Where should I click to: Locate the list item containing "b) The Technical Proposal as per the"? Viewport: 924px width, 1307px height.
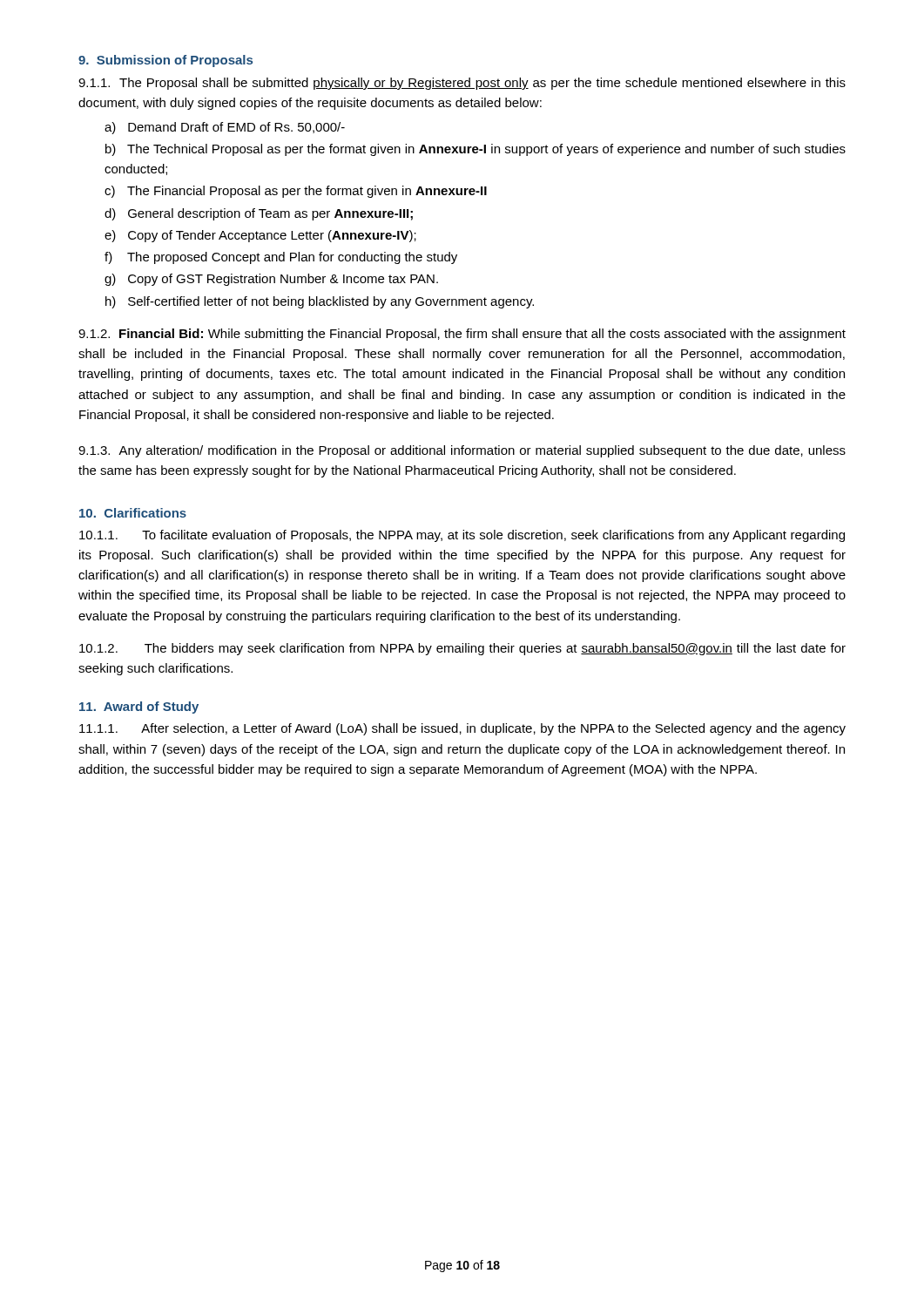(x=475, y=157)
